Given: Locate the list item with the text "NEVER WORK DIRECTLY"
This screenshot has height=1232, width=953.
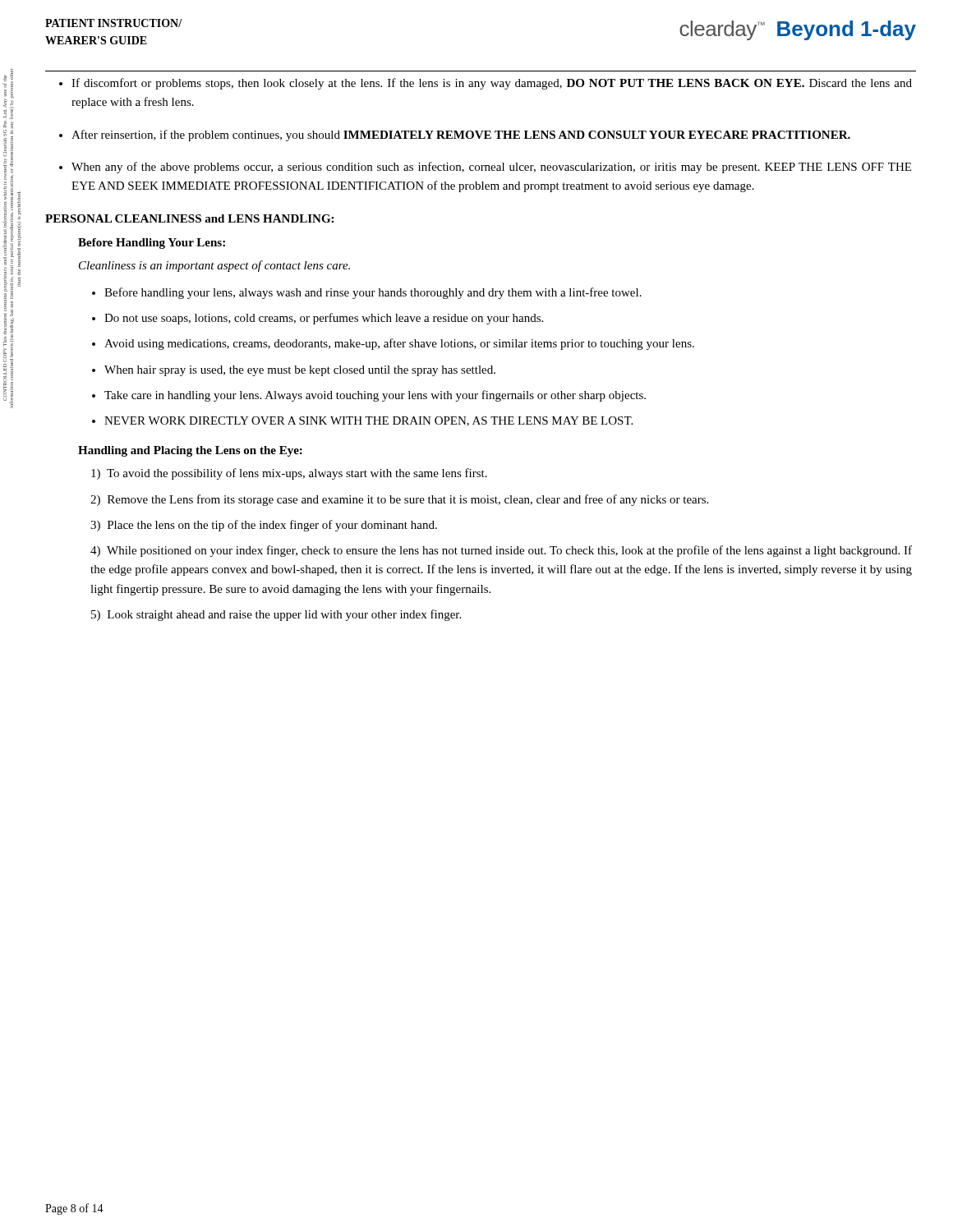Looking at the screenshot, I should 479,421.
